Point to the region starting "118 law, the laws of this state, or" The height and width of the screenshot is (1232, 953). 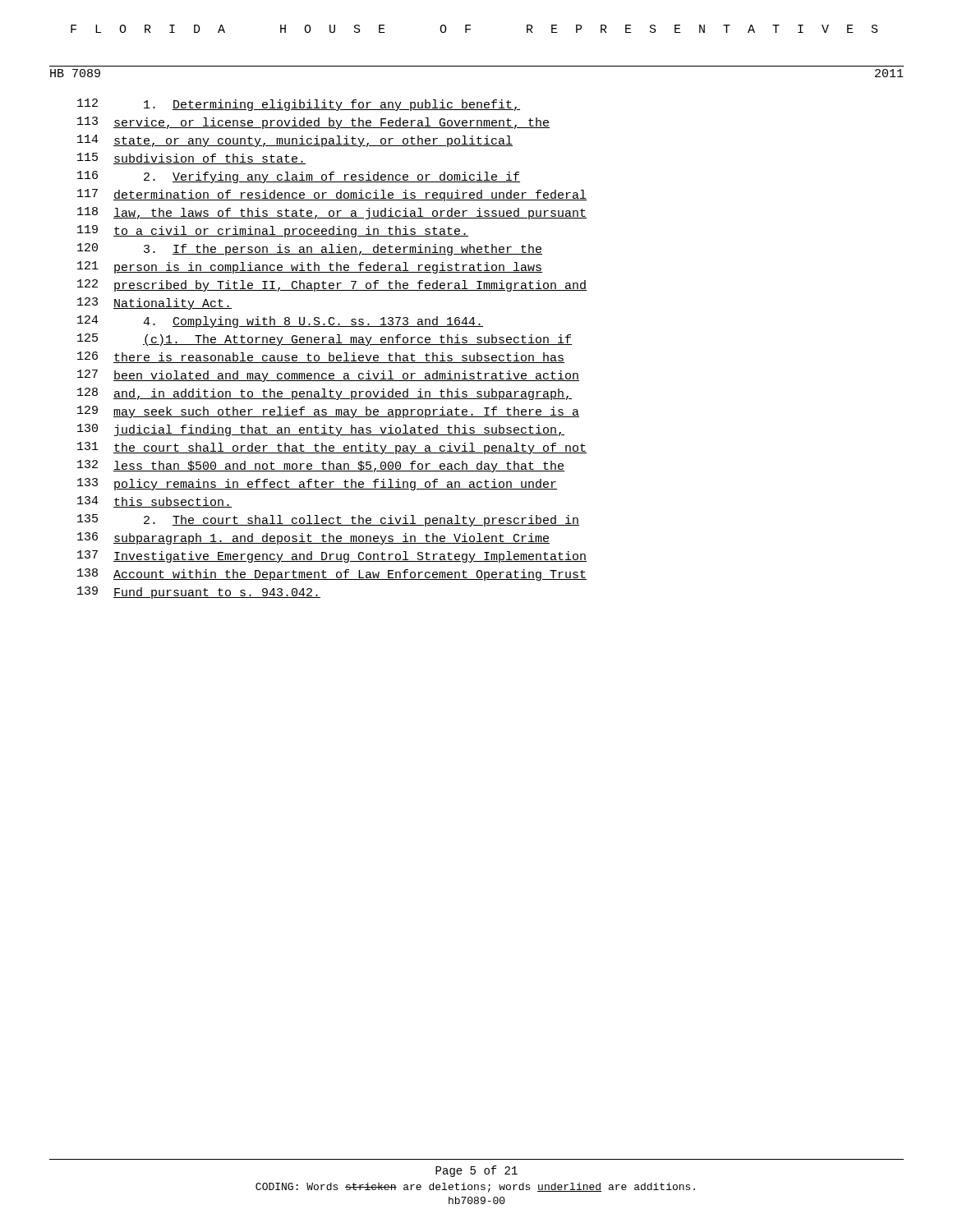click(476, 214)
